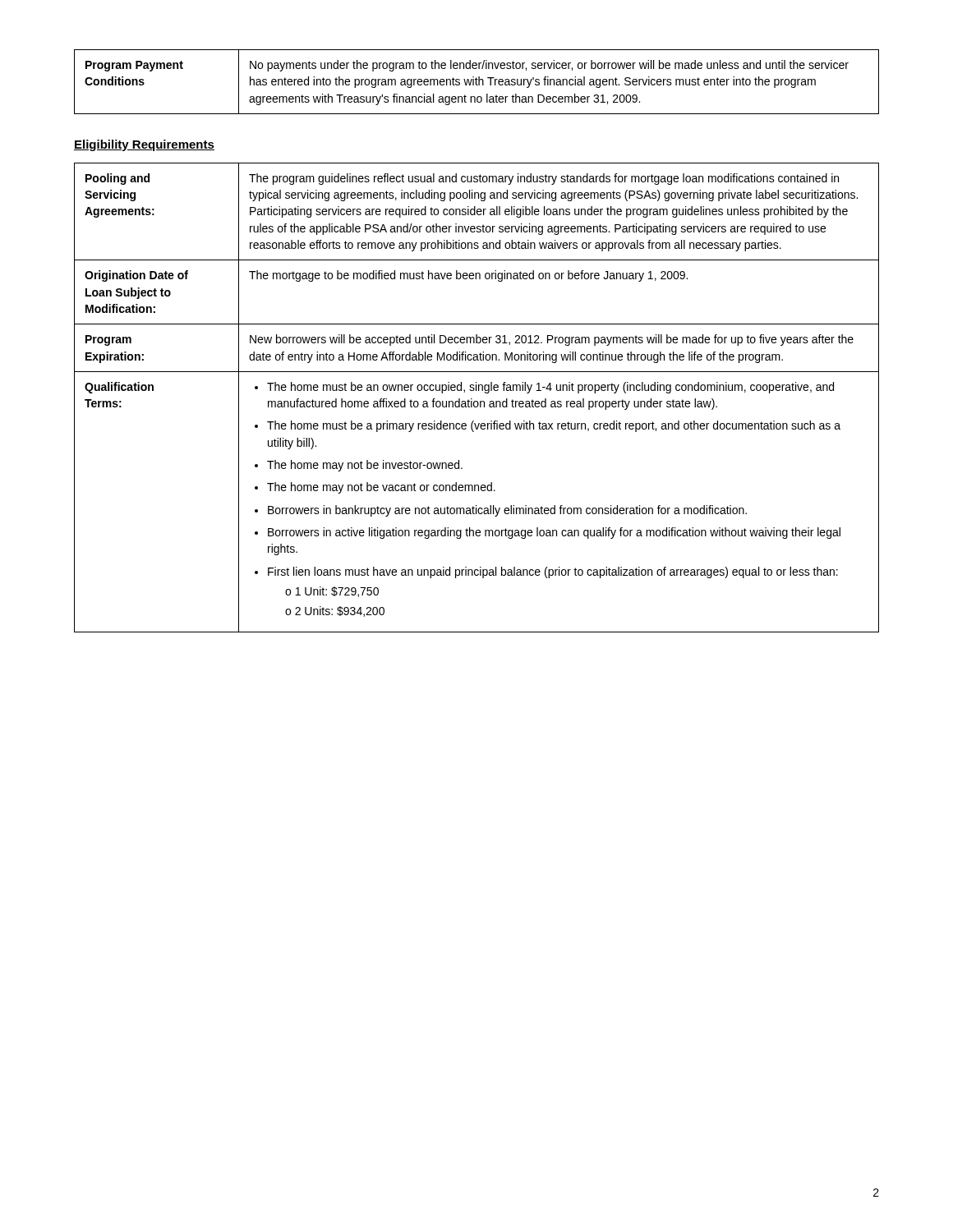Locate the text block starting "Eligibility Requirements"
The width and height of the screenshot is (953, 1232).
[144, 144]
